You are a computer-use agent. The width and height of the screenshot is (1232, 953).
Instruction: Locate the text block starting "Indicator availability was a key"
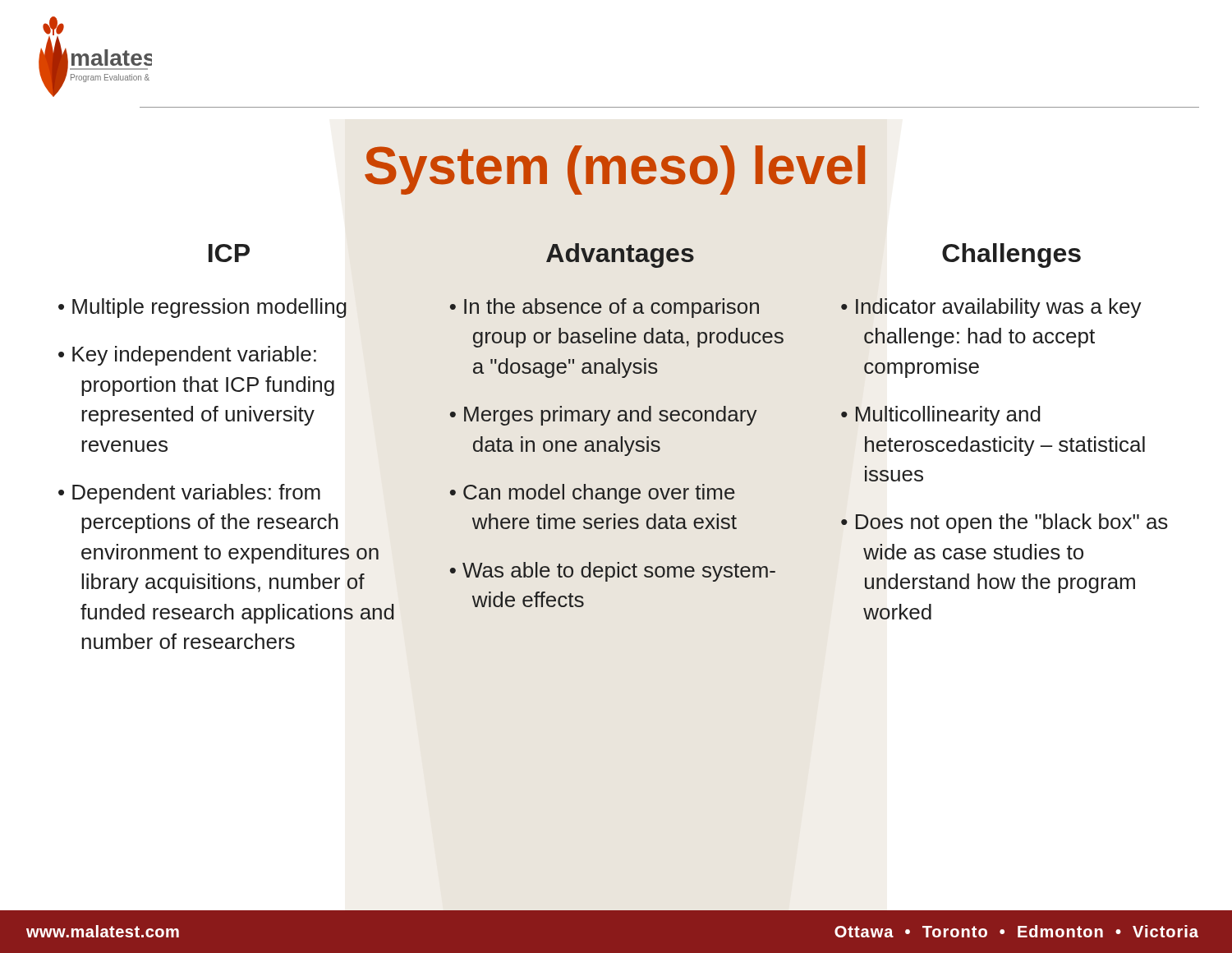(x=998, y=336)
